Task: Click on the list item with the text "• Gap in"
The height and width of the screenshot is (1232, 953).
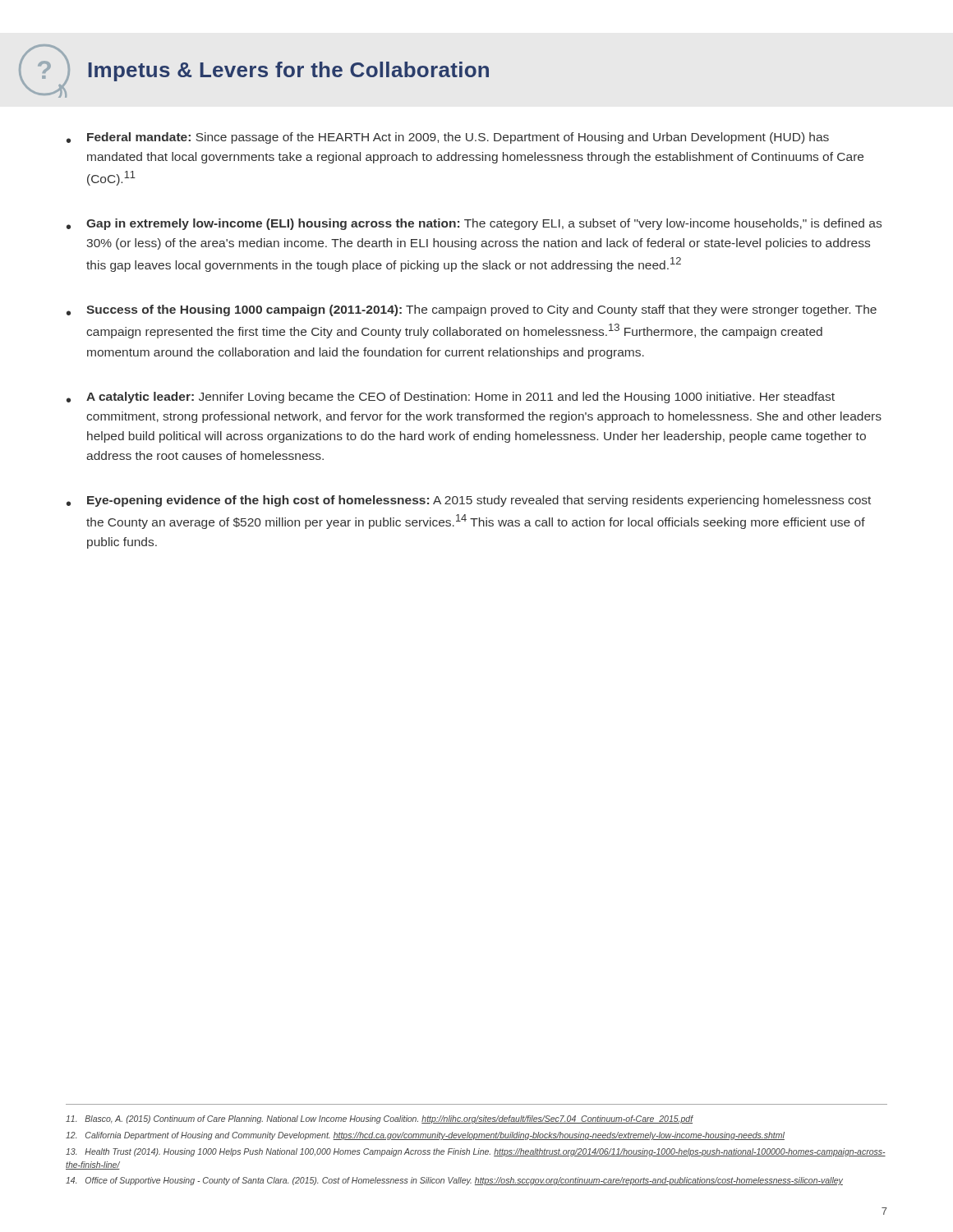Action: 476,245
